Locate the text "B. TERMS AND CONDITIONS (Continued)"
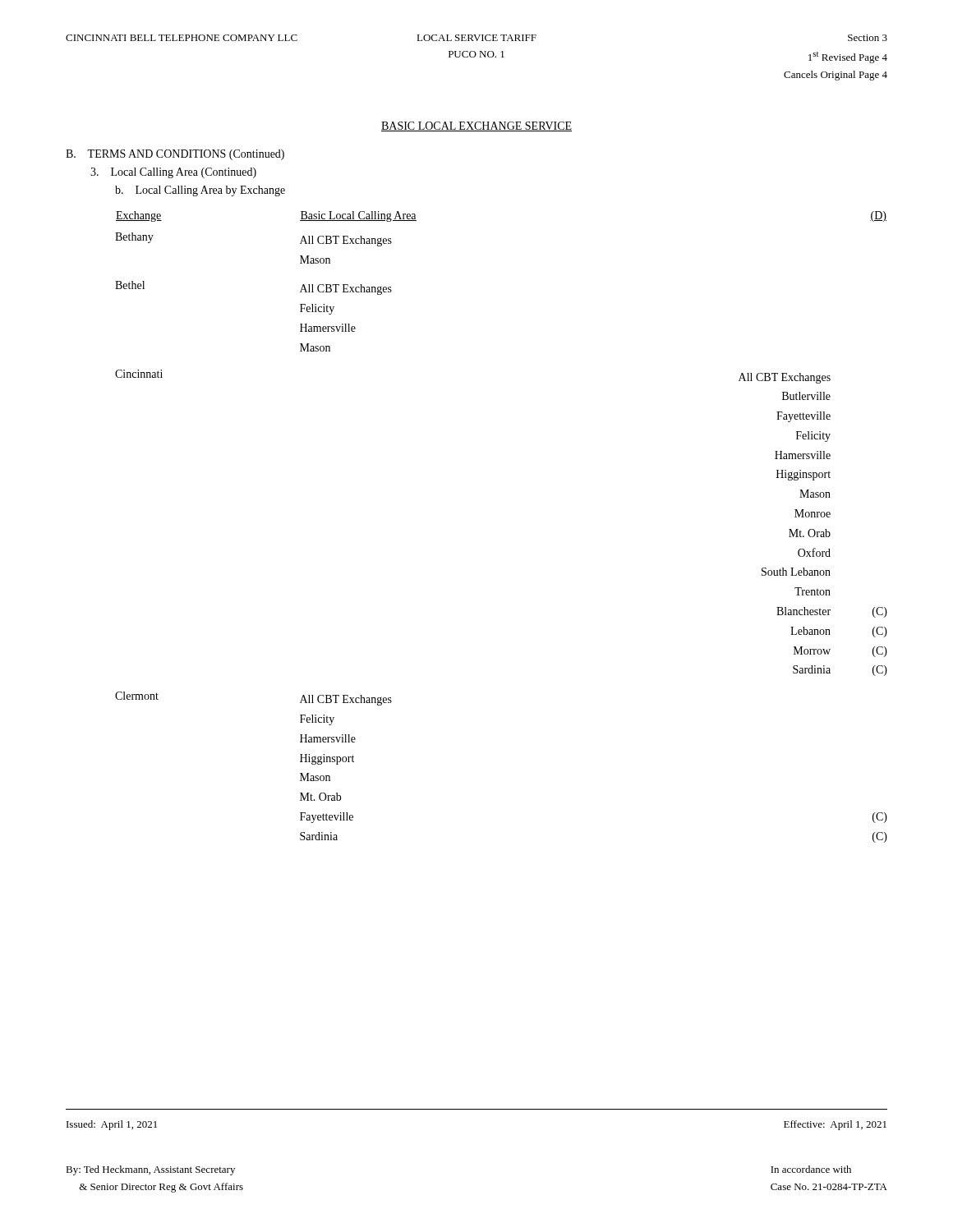The image size is (953, 1232). pos(175,154)
